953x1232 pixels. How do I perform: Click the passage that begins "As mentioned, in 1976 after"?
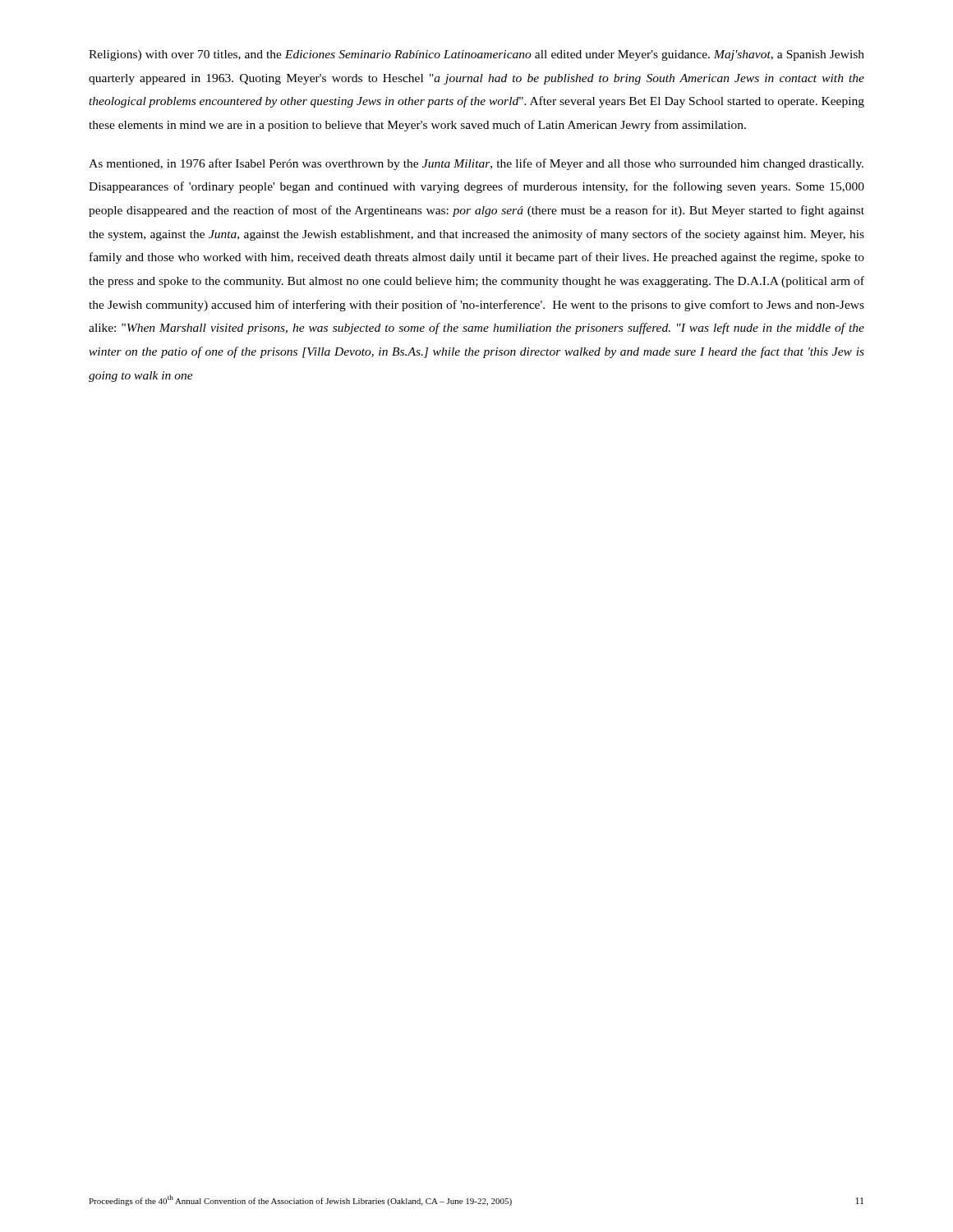pos(476,269)
